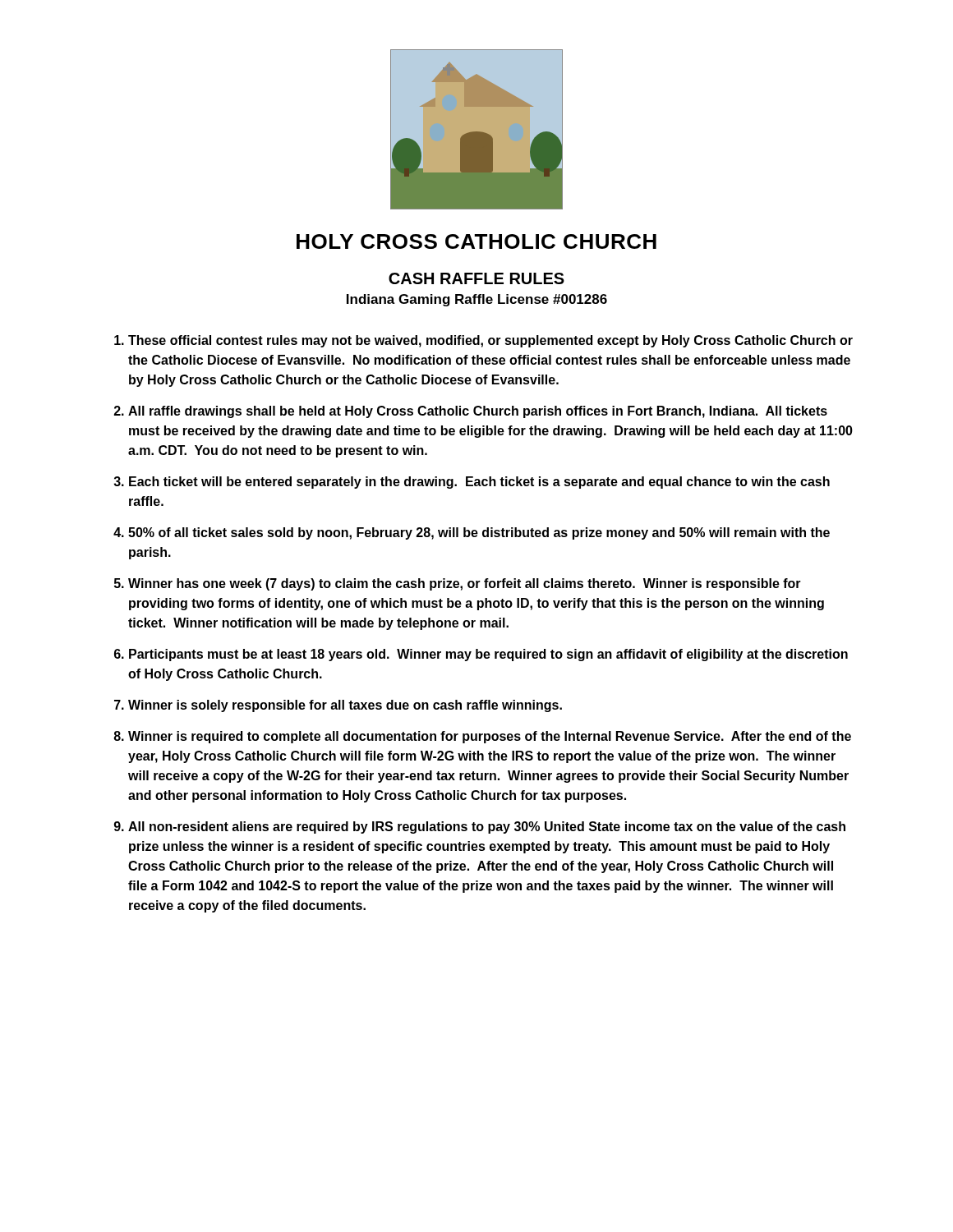
Task: Locate the block of text that opens with "Participants must be at least"
Action: pos(488,664)
